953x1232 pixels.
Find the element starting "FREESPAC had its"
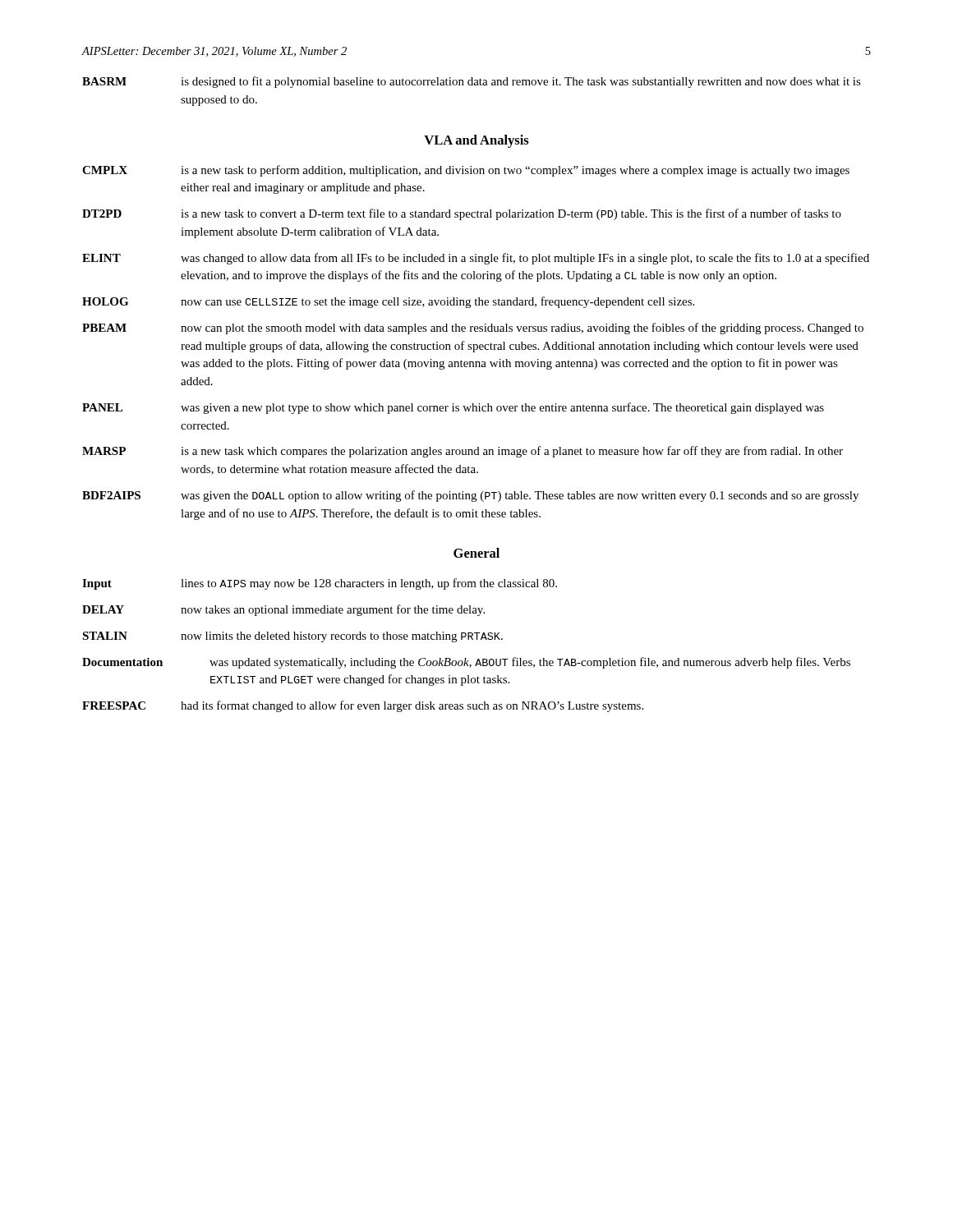tap(476, 706)
